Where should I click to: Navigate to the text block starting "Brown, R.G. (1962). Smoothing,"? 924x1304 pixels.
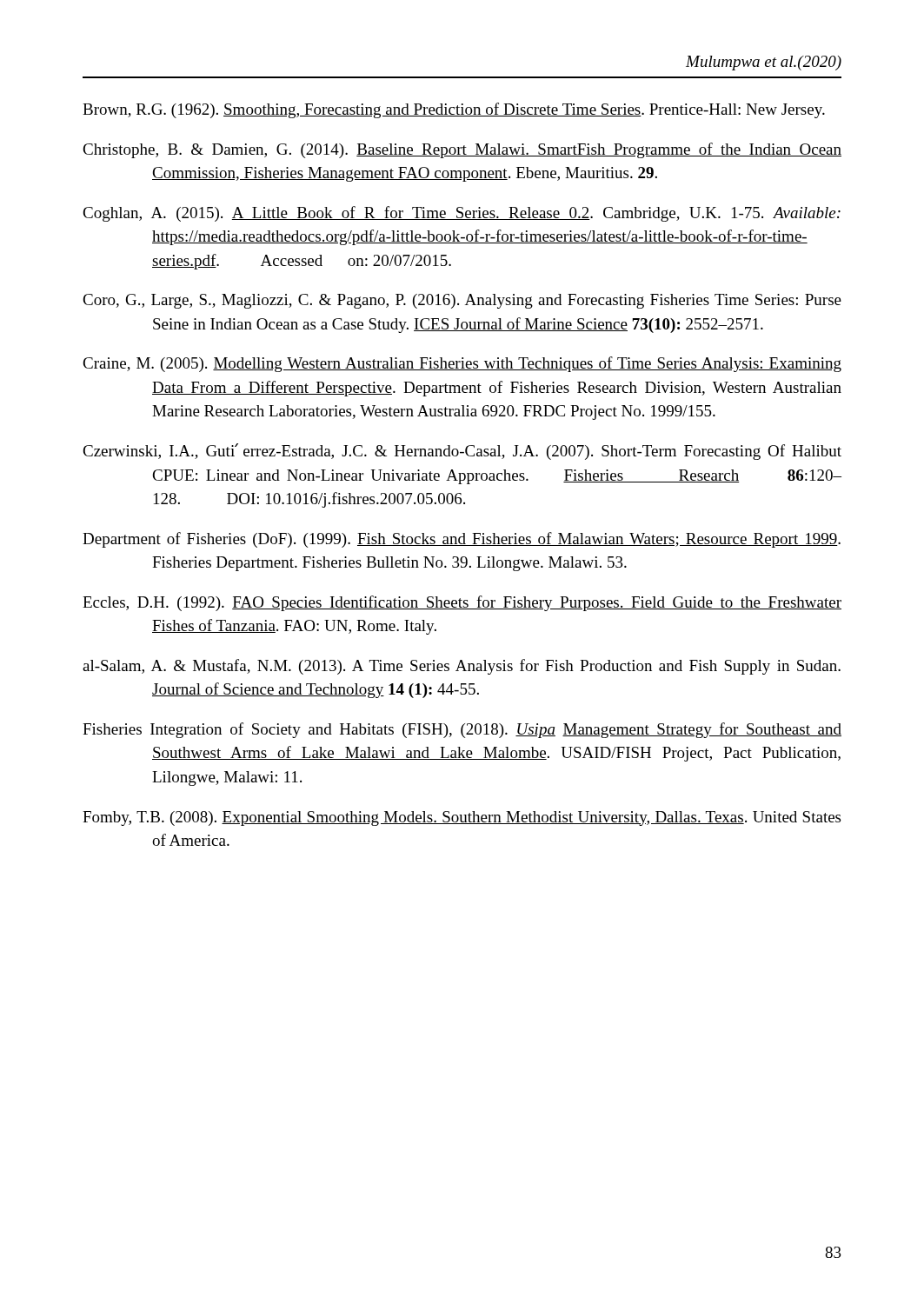454,109
